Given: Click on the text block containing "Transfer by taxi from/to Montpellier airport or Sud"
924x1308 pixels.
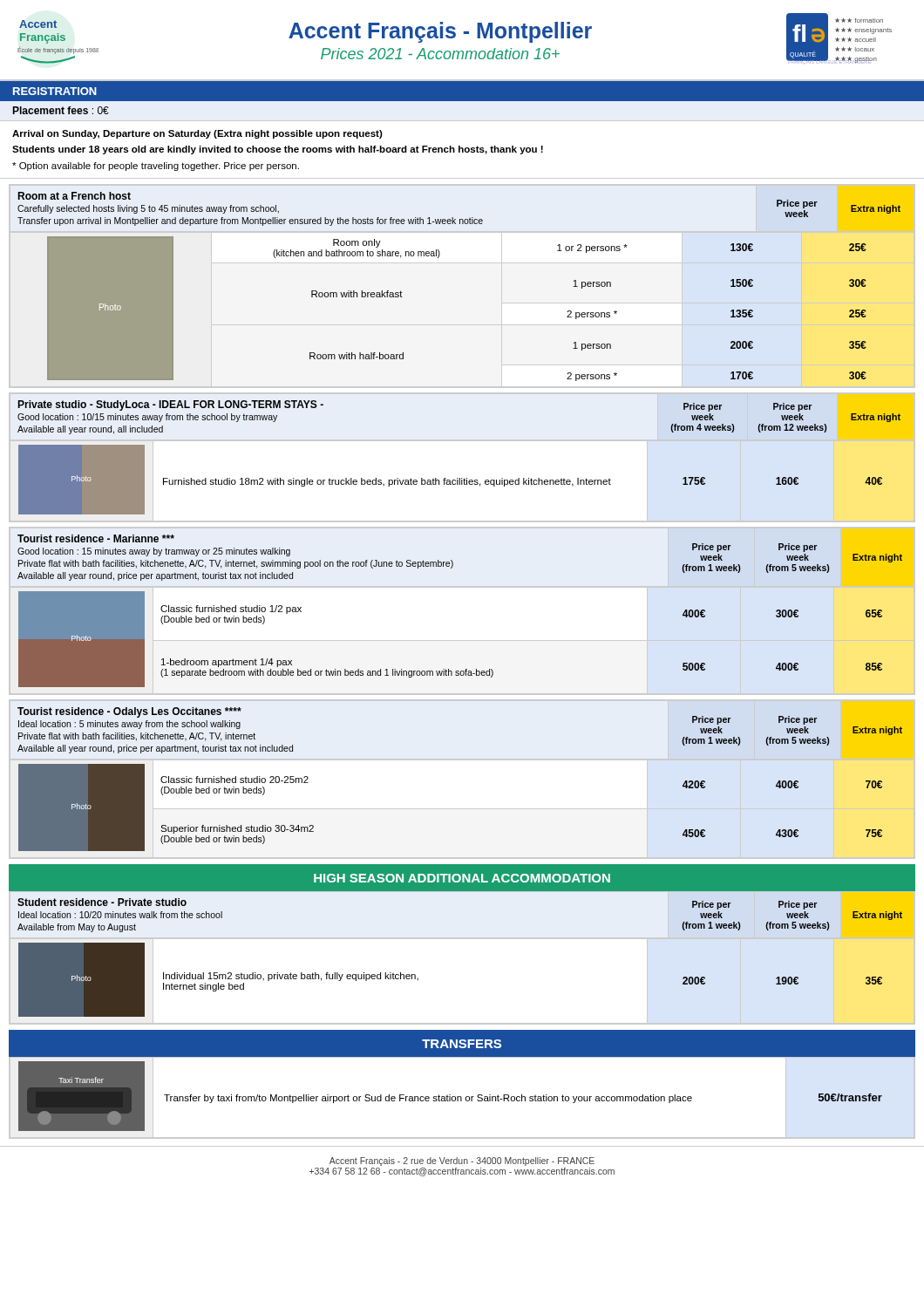Looking at the screenshot, I should 428,1098.
